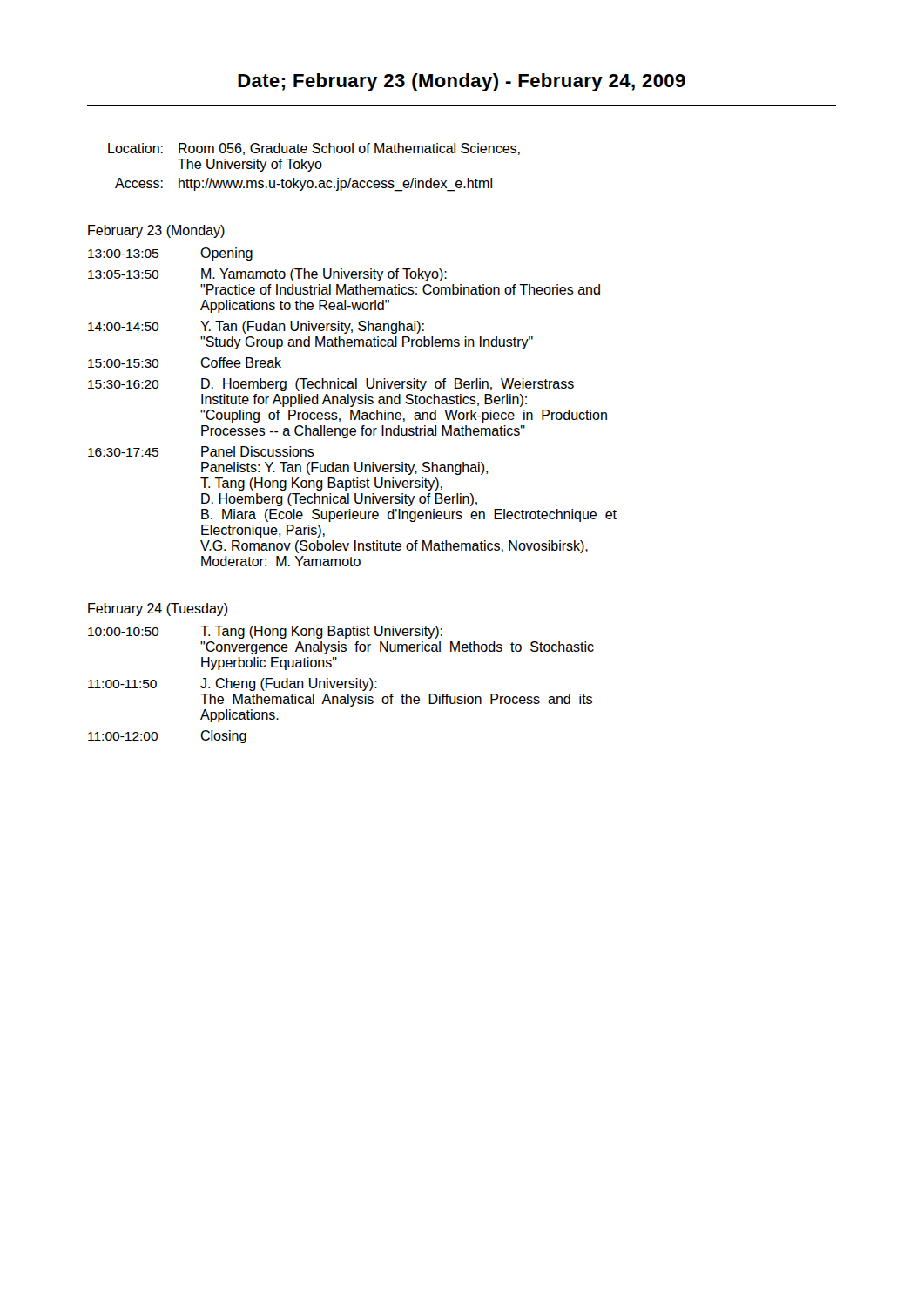Find the region starting "Location: Room 056, Graduate School of"
924x1307 pixels.
(x=314, y=149)
